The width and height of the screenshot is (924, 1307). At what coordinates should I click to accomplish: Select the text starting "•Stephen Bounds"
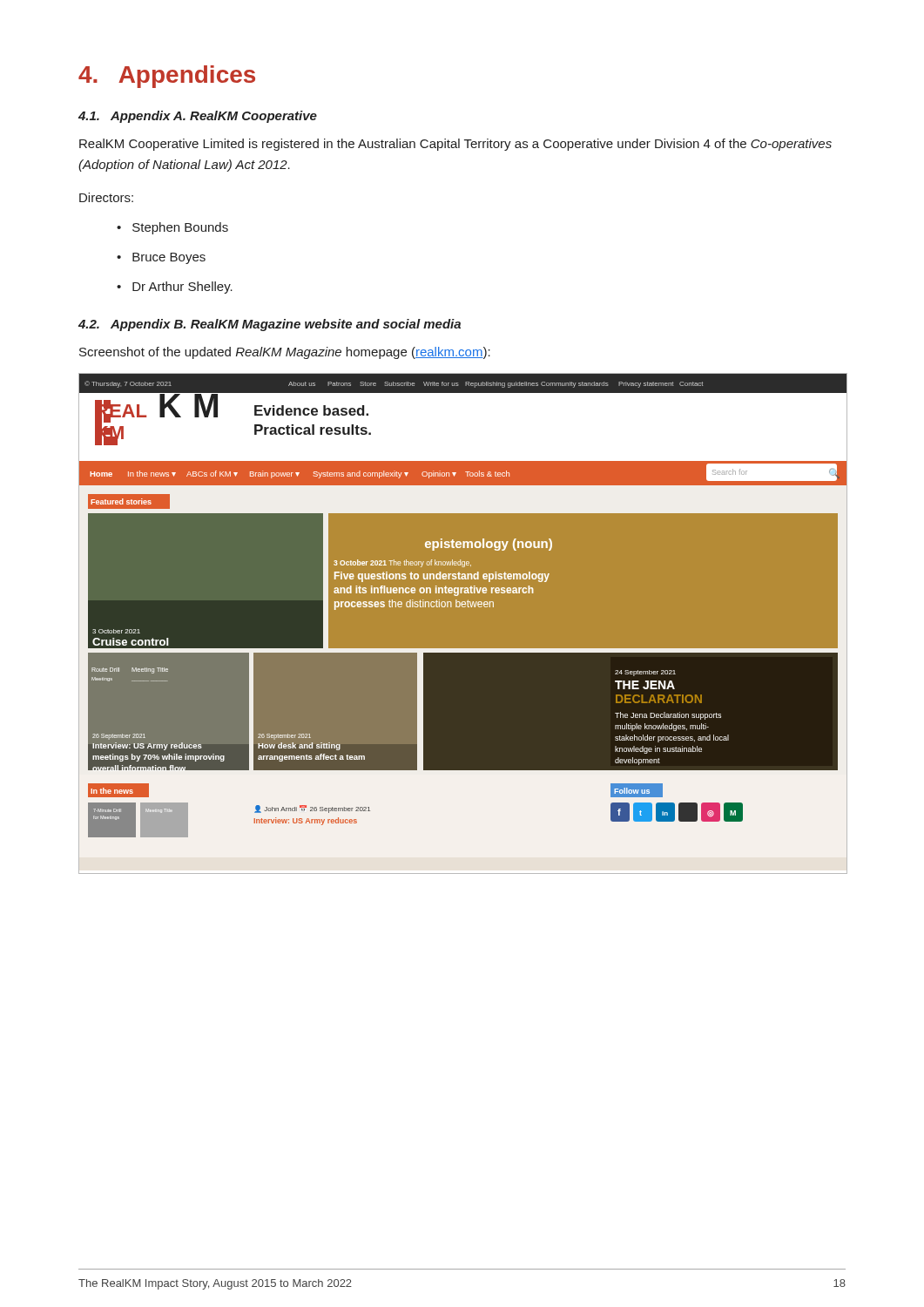click(173, 227)
